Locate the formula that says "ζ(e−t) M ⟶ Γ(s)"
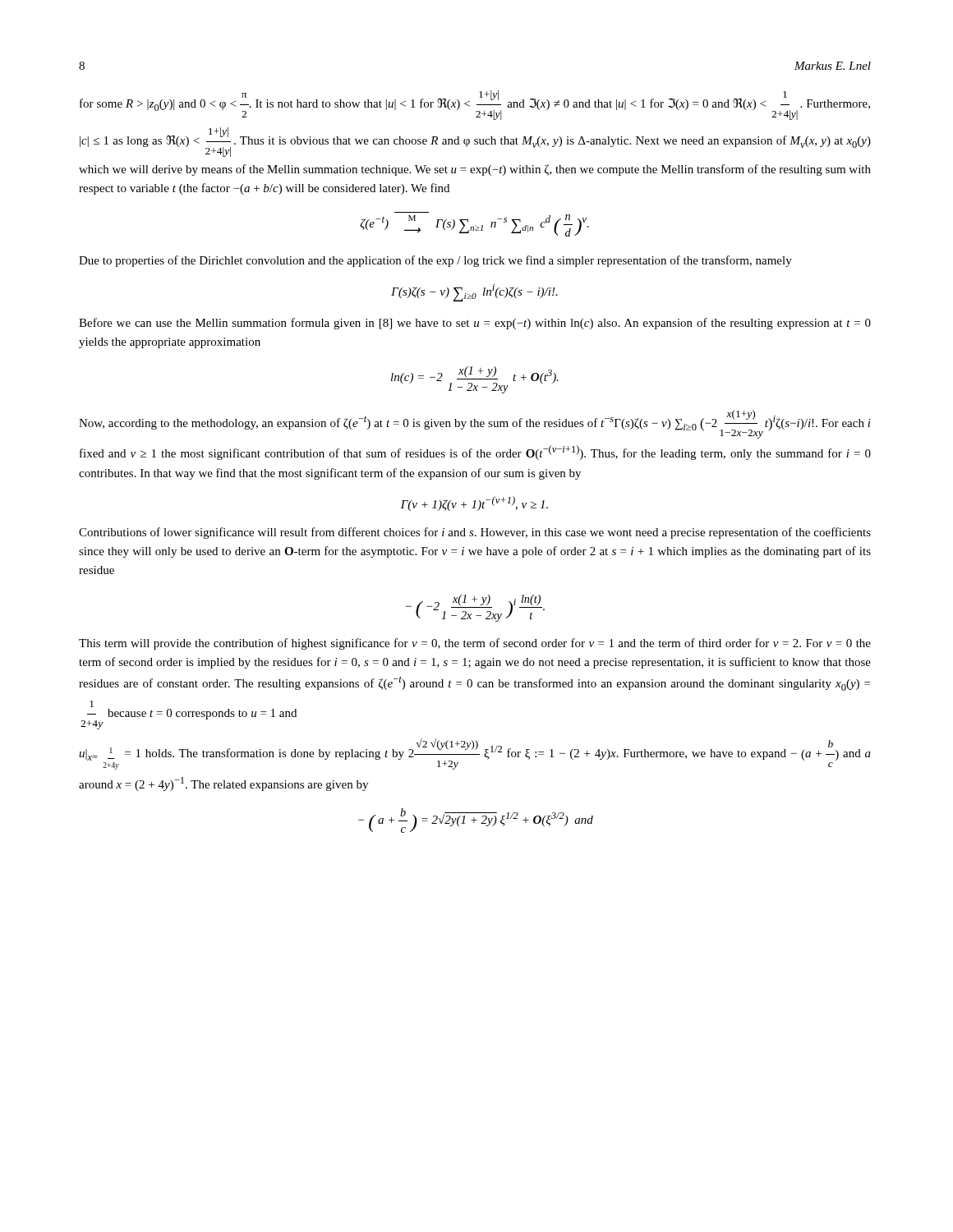This screenshot has width=953, height=1232. point(475,224)
